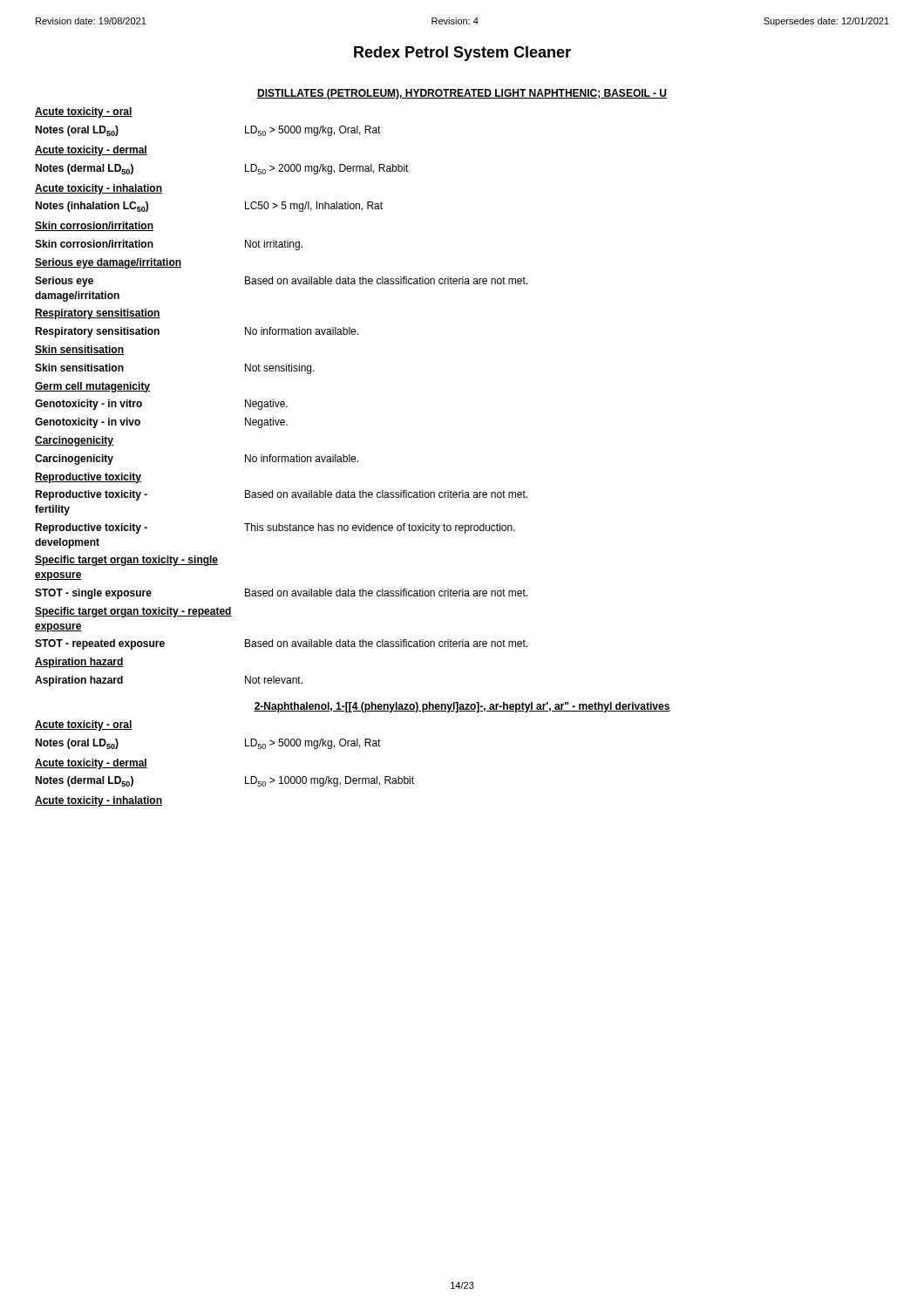Navigate to the text block starting "Notes (inhalation LC50) LC50"
This screenshot has width=924, height=1308.
[90, 206]
